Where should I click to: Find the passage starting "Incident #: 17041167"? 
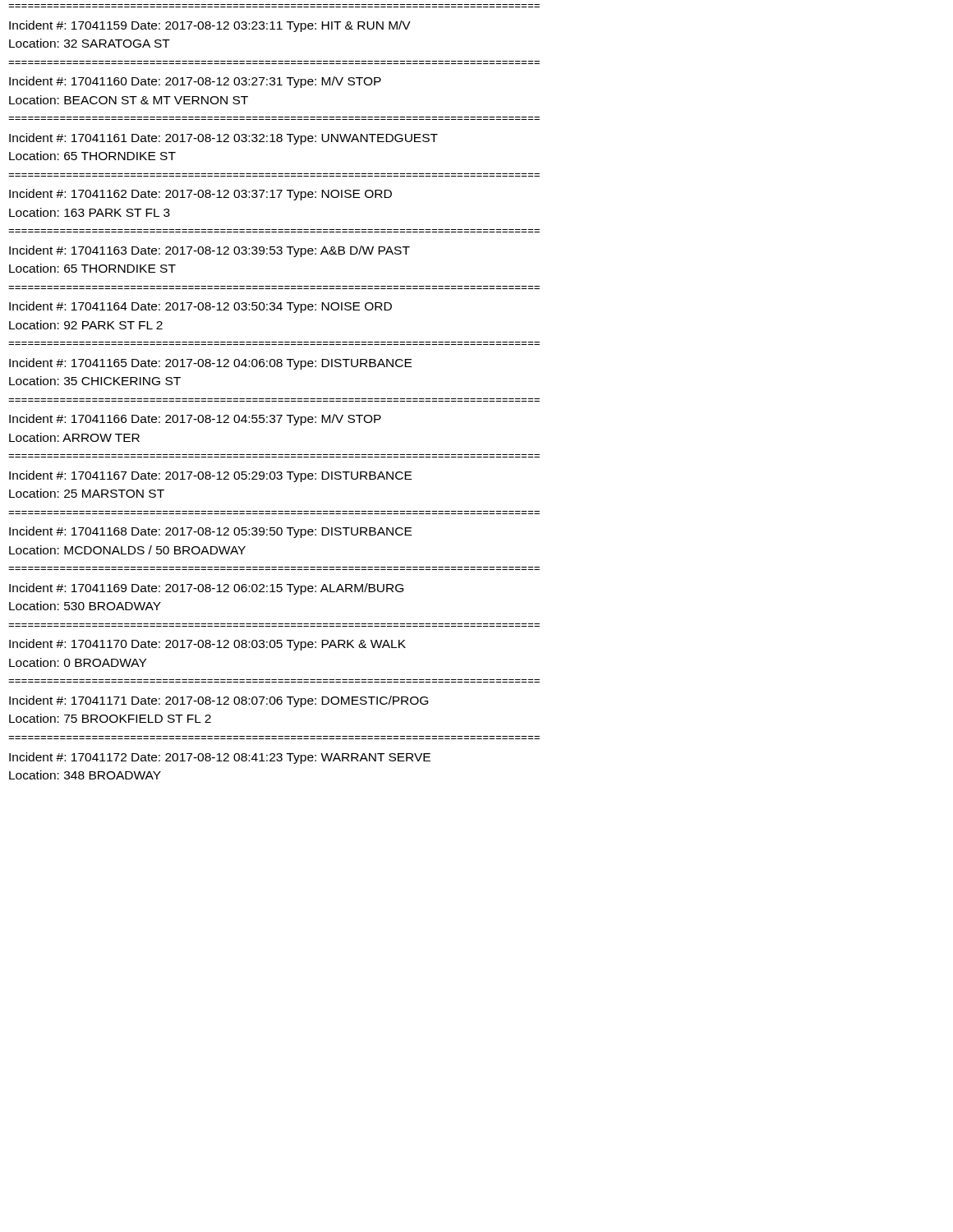pos(210,476)
